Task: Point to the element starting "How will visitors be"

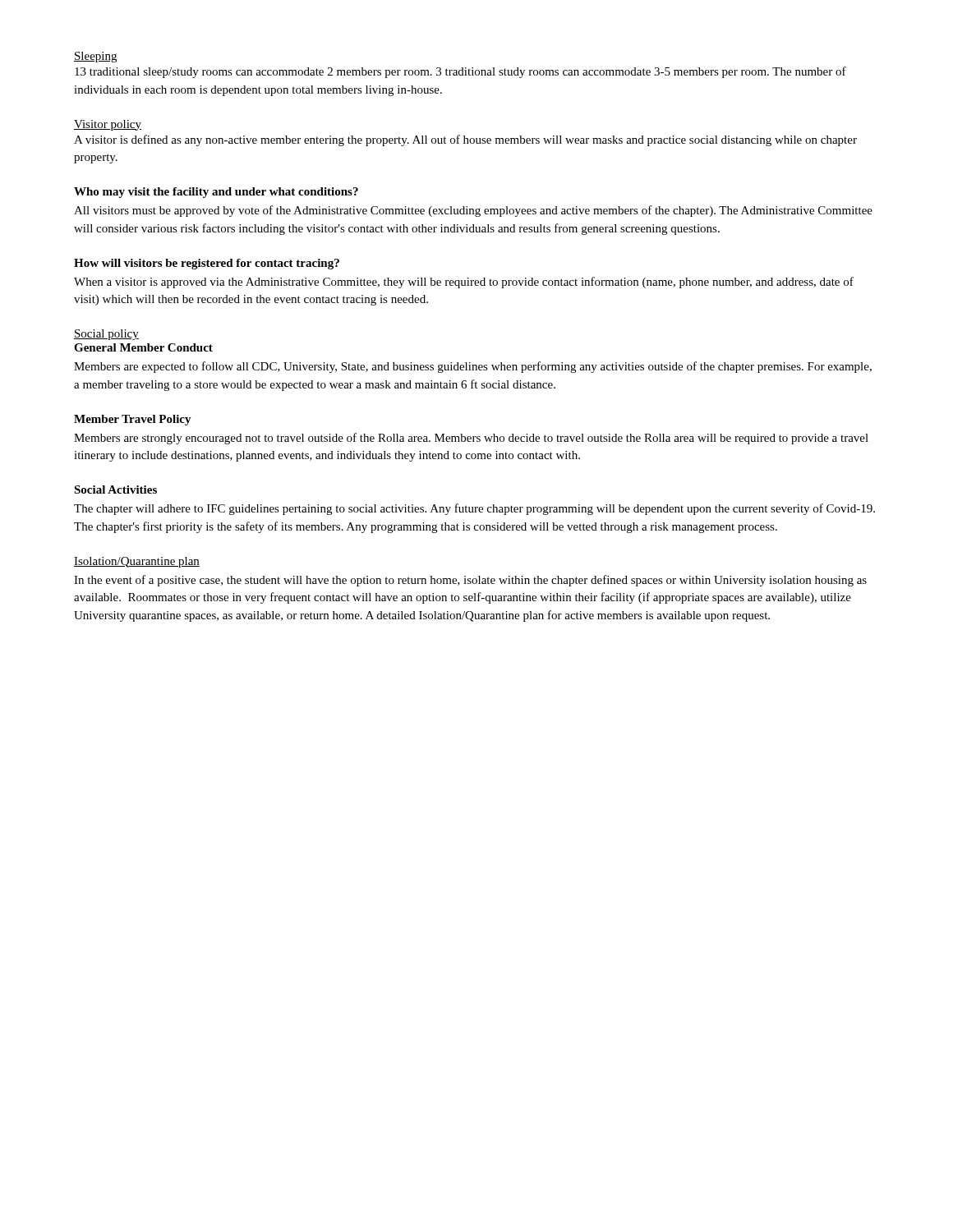Action: tap(207, 262)
